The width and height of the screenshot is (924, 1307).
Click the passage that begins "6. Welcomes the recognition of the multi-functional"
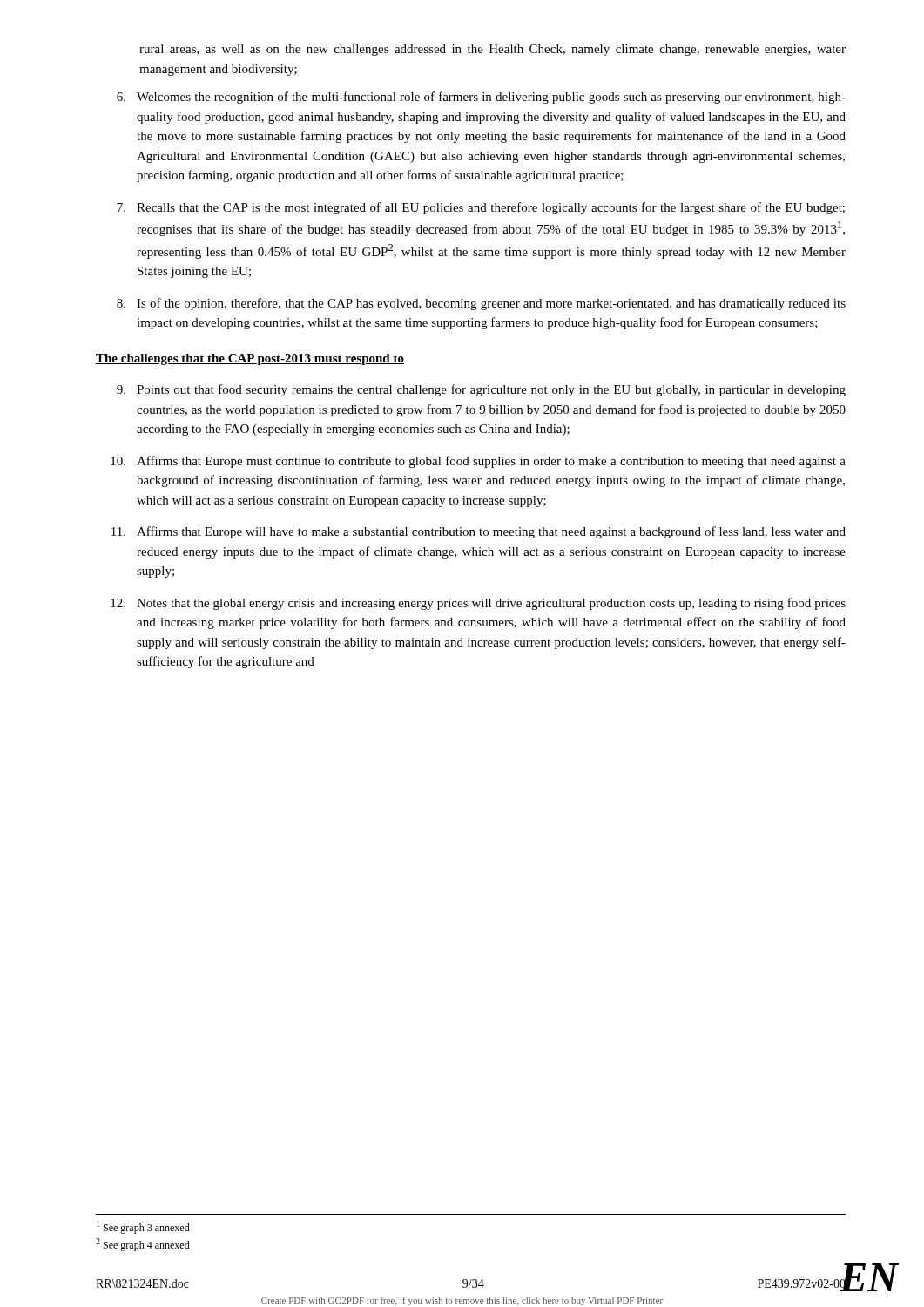(x=471, y=136)
